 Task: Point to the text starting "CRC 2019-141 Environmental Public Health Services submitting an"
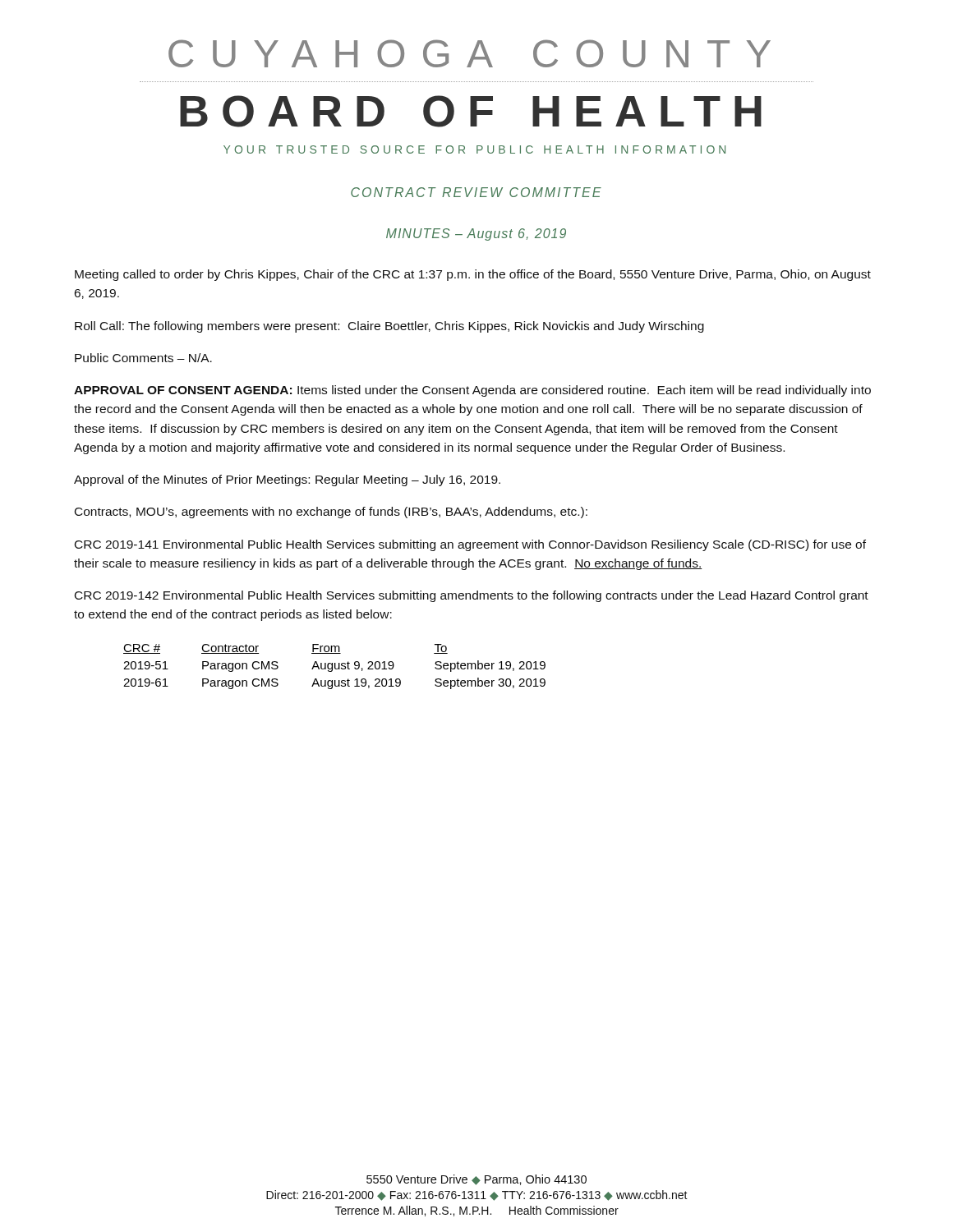pyautogui.click(x=470, y=553)
